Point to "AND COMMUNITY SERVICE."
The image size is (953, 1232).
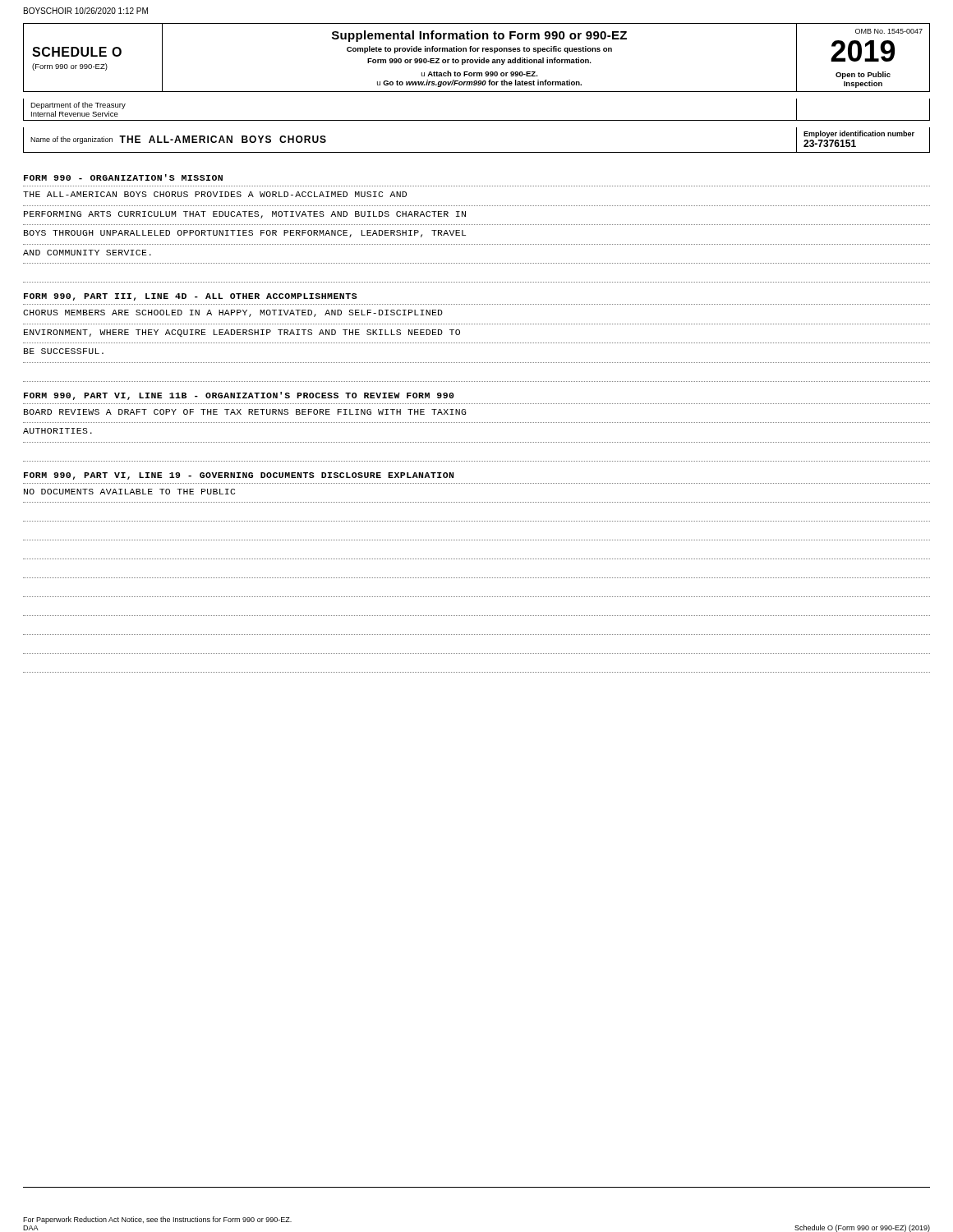[x=88, y=252]
